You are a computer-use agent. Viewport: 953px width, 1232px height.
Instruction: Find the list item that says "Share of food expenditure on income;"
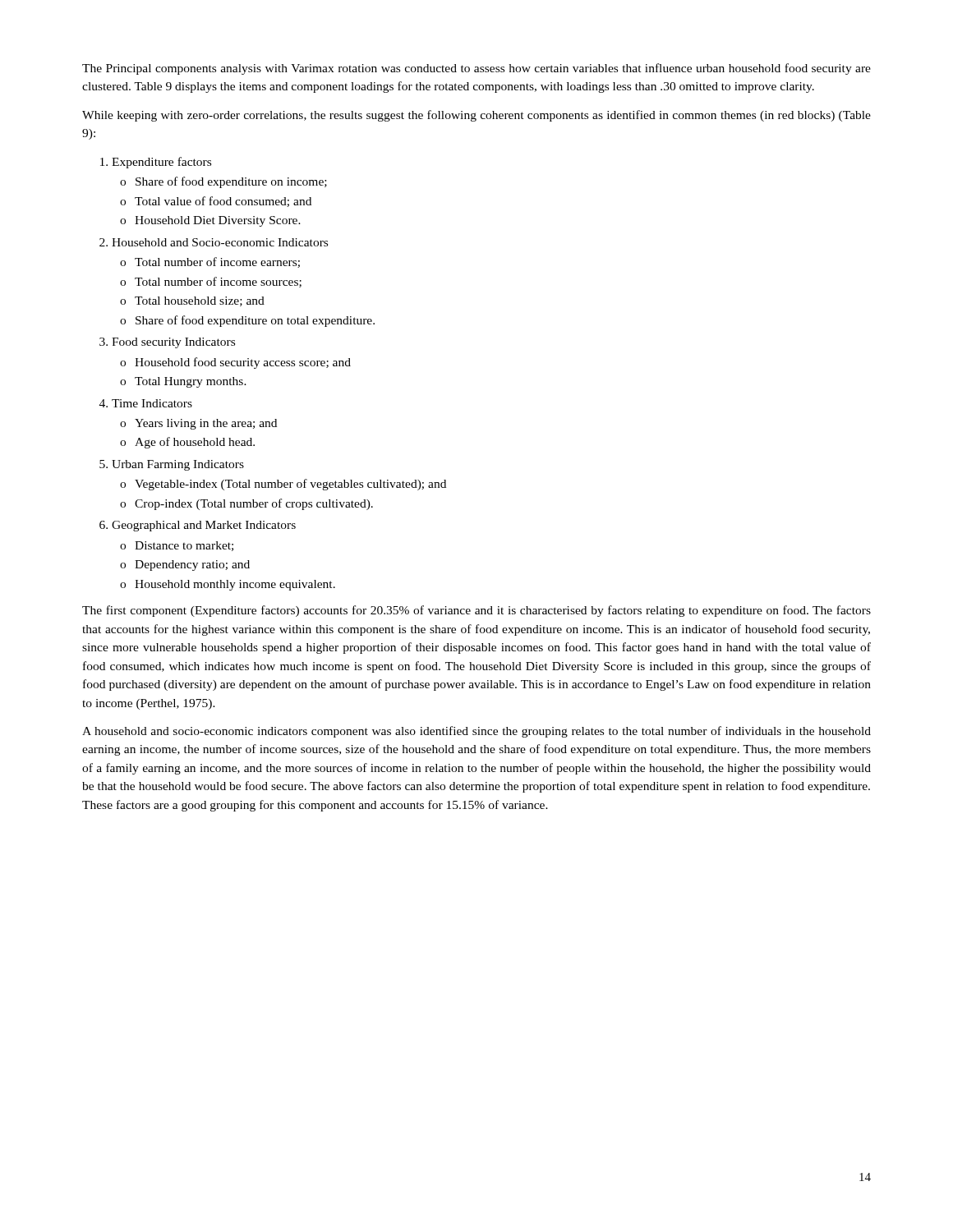[x=231, y=181]
